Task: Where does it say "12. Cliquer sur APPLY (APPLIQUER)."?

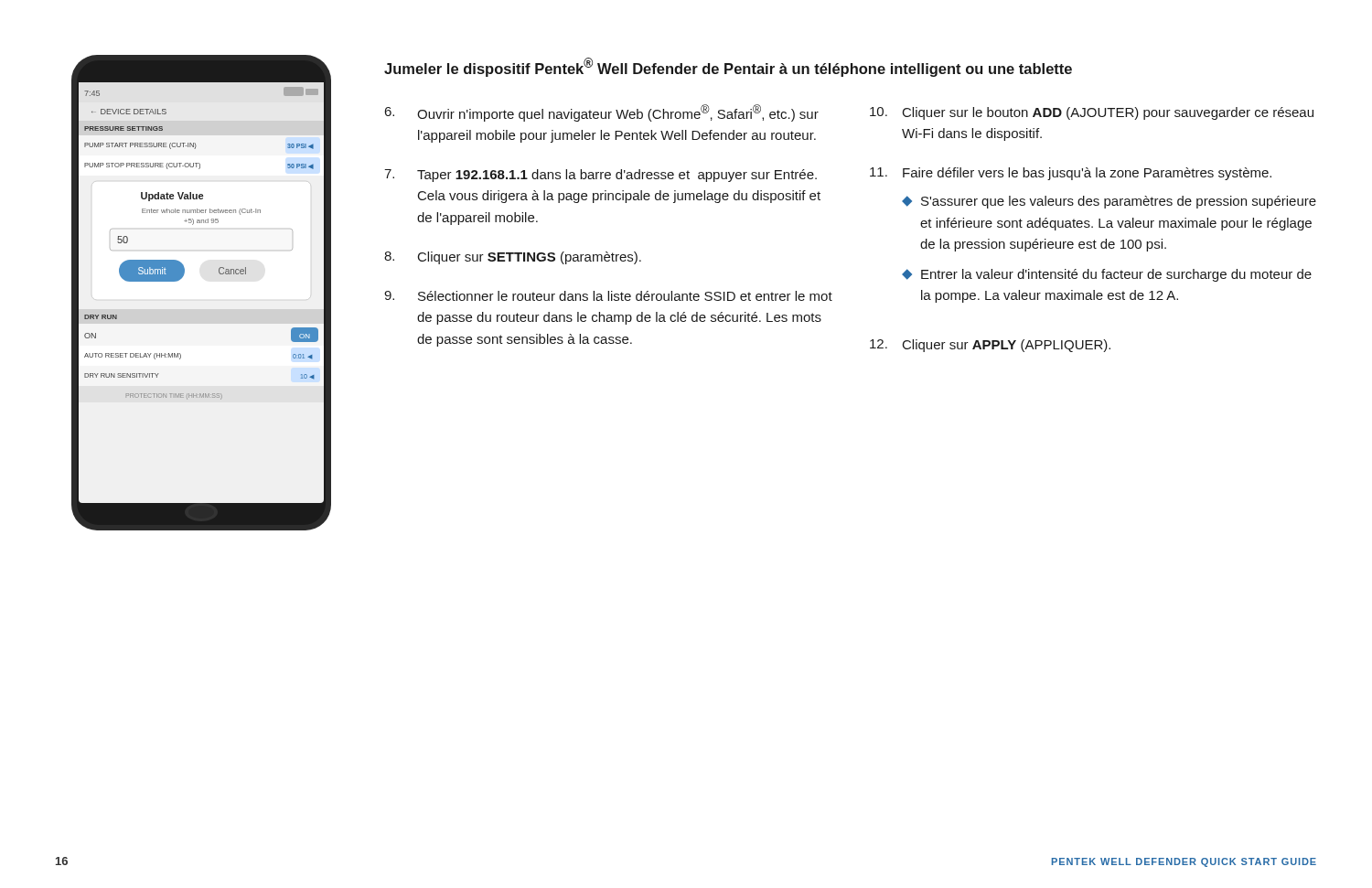Action: 1093,344
